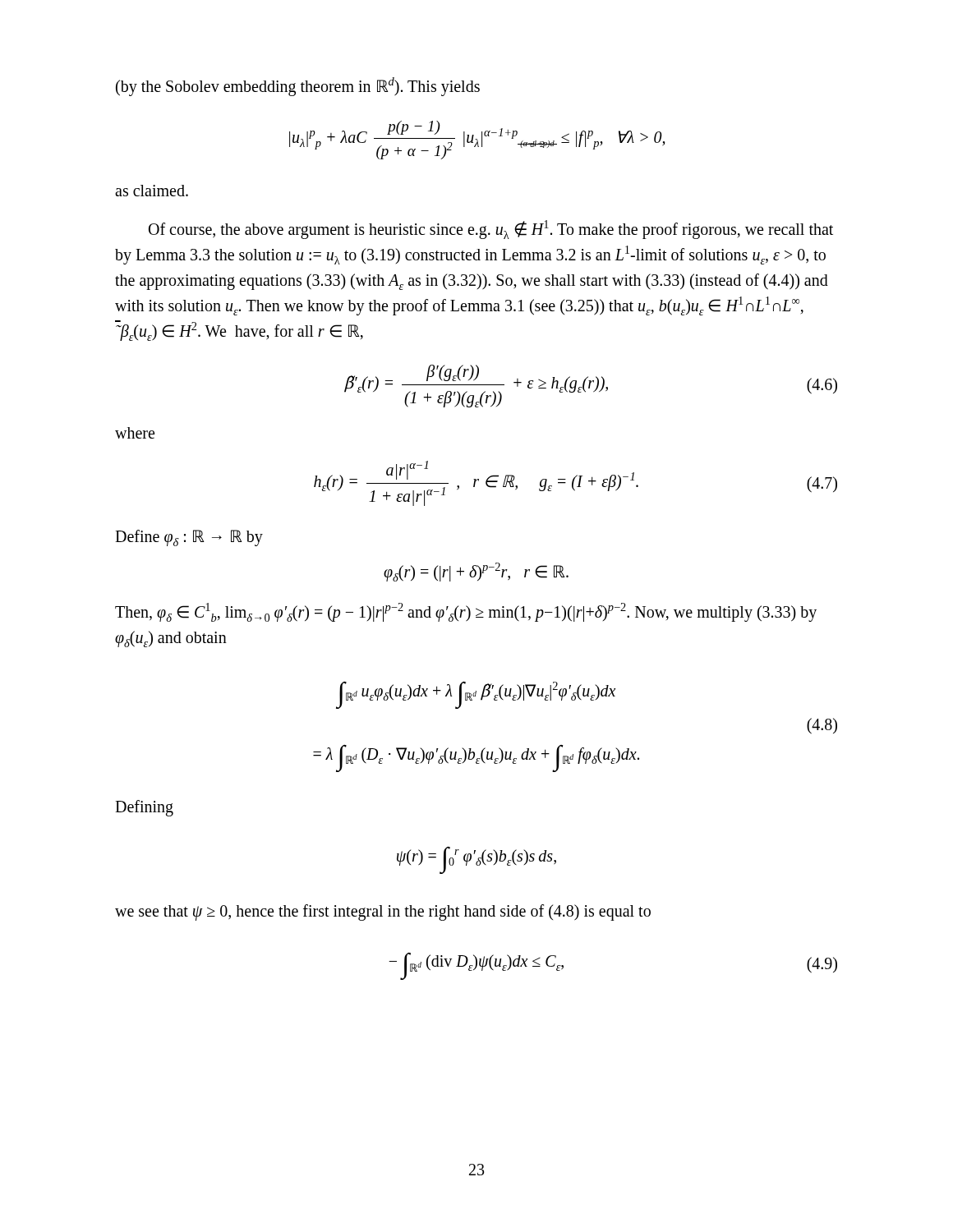Locate the text "− ∫ℝd (div Dε)ψ(uε)dx ≤ Cε, (4.9)"
The image size is (953, 1232).
point(465,965)
